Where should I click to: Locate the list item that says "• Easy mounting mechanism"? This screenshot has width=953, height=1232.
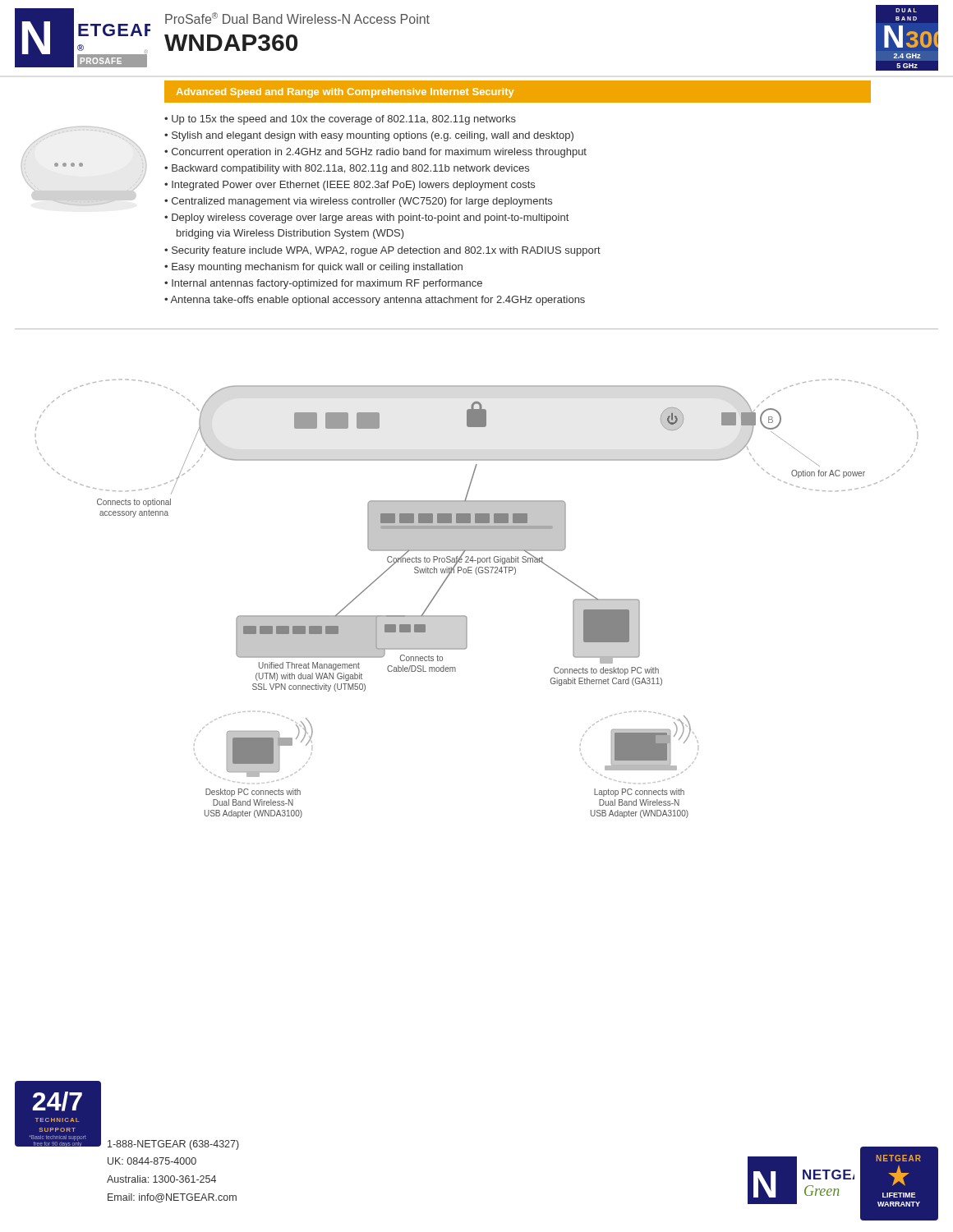pyautogui.click(x=314, y=266)
